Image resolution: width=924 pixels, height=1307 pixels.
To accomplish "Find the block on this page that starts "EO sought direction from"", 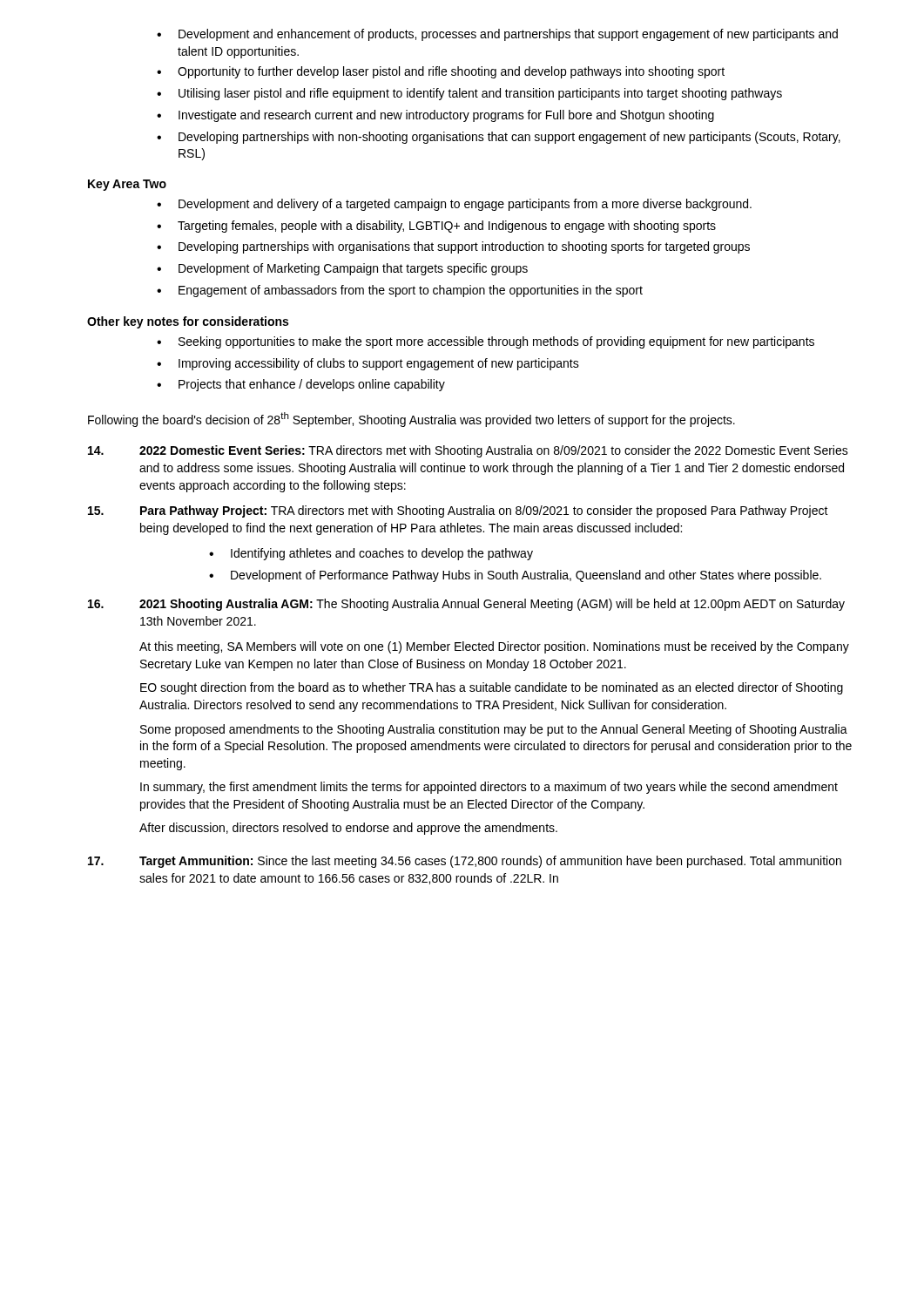I will coord(491,696).
